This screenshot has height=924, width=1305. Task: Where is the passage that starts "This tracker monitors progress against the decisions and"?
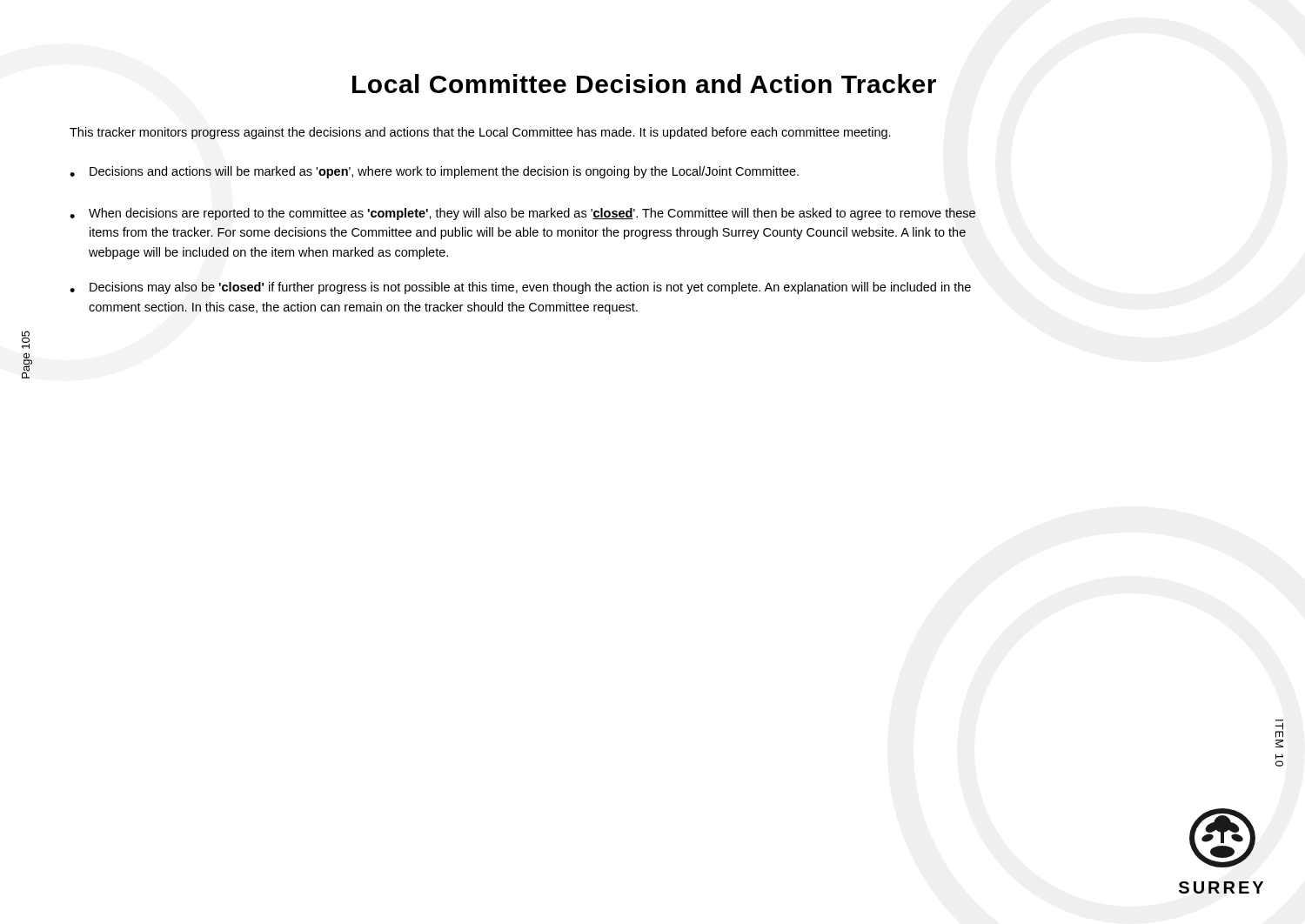481,132
